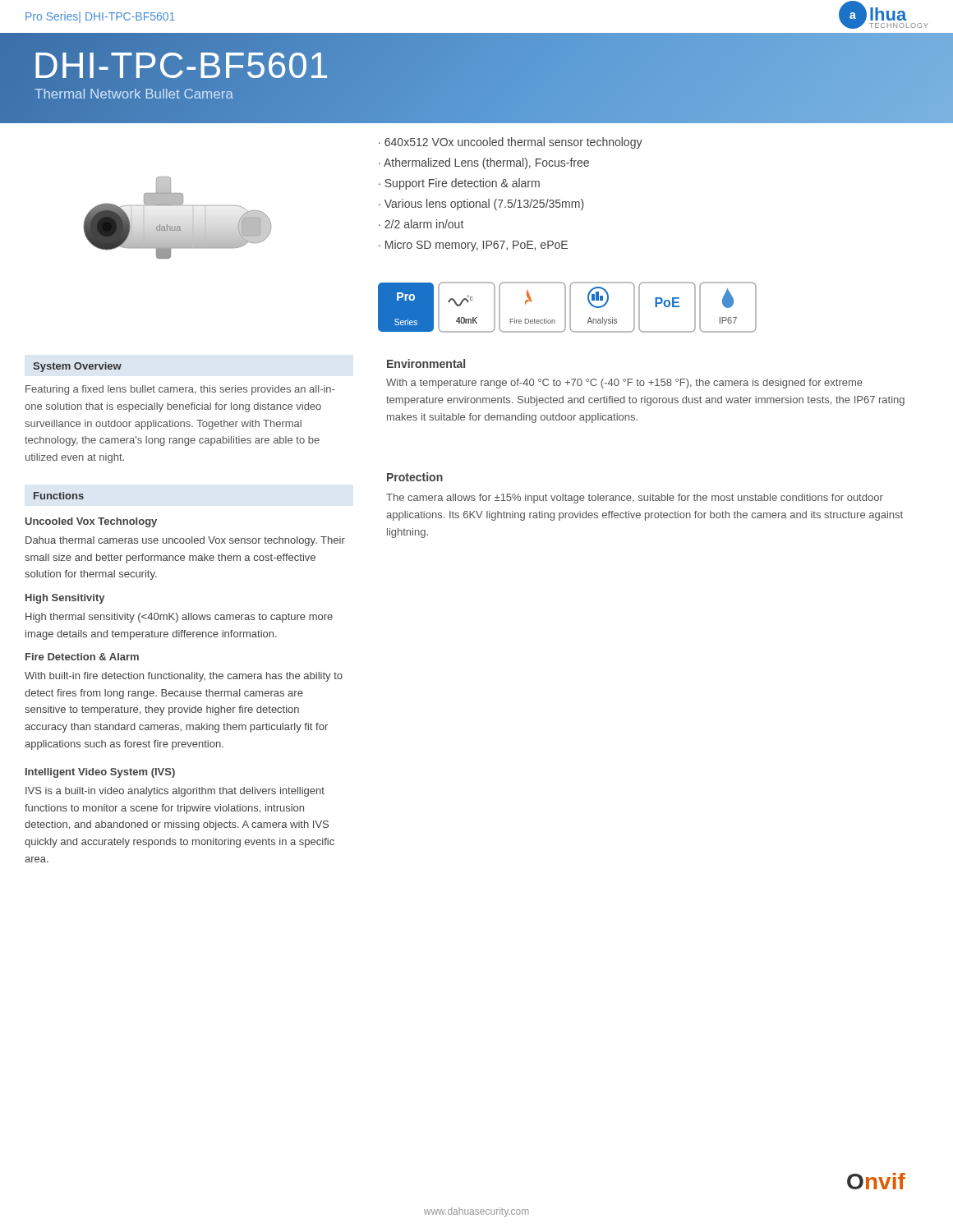Locate the text block starting "Intelligent Video System (IVS) IVS is a built-in"
Screen dimensions: 1232x953
[185, 814]
